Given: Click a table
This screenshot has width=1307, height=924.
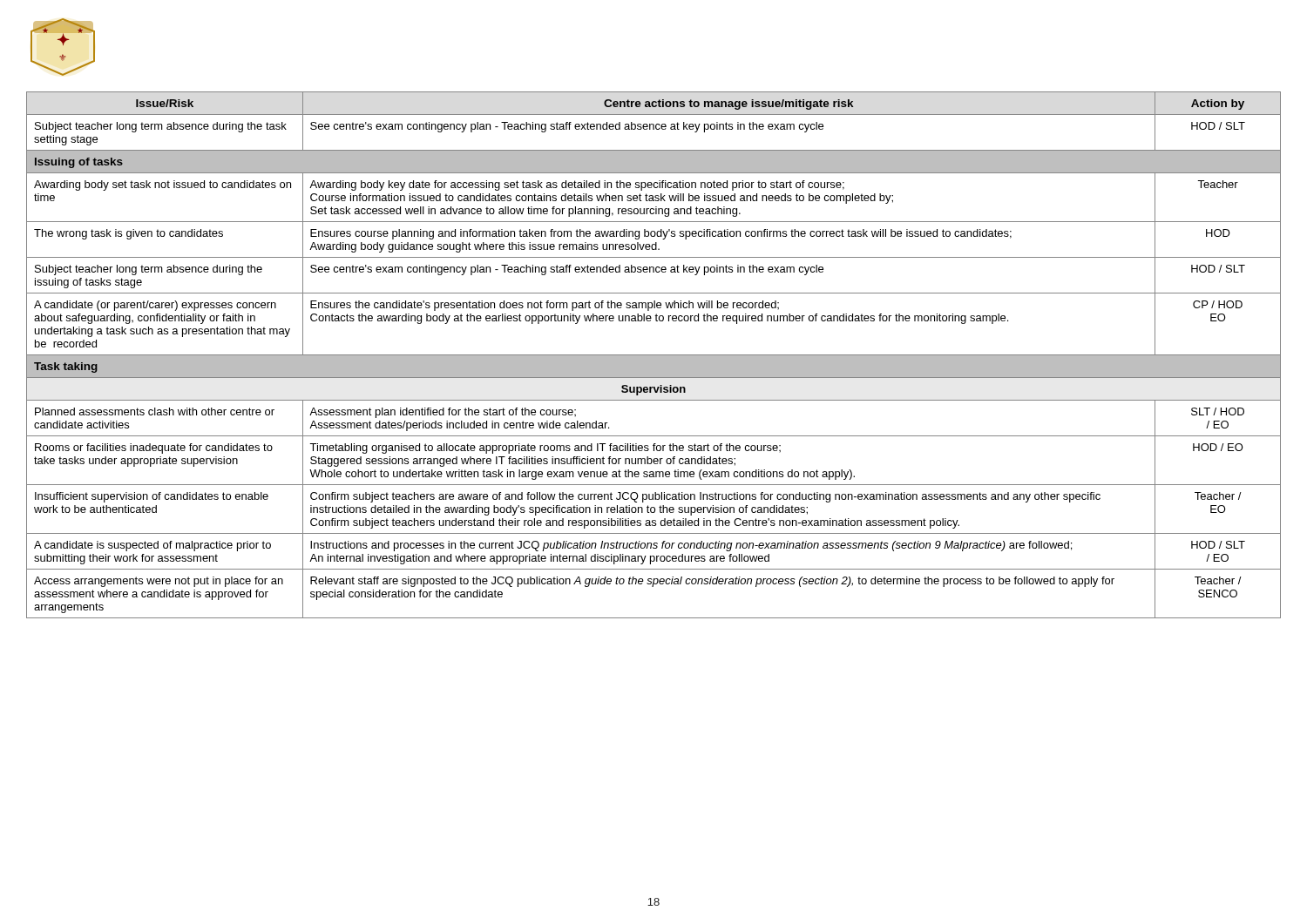Looking at the screenshot, I should tap(654, 355).
